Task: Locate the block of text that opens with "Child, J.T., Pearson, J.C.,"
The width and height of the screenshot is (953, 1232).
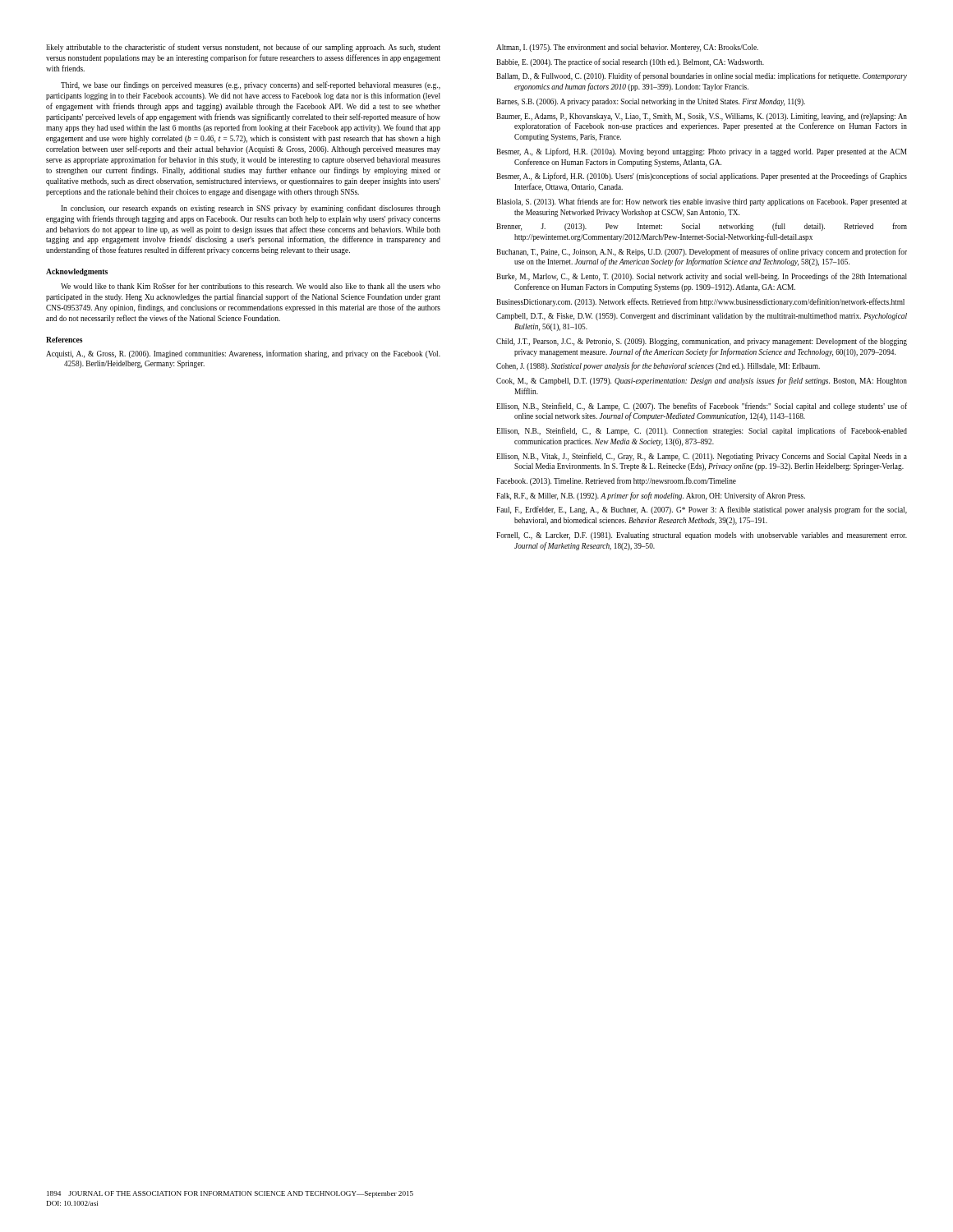Action: tap(702, 347)
